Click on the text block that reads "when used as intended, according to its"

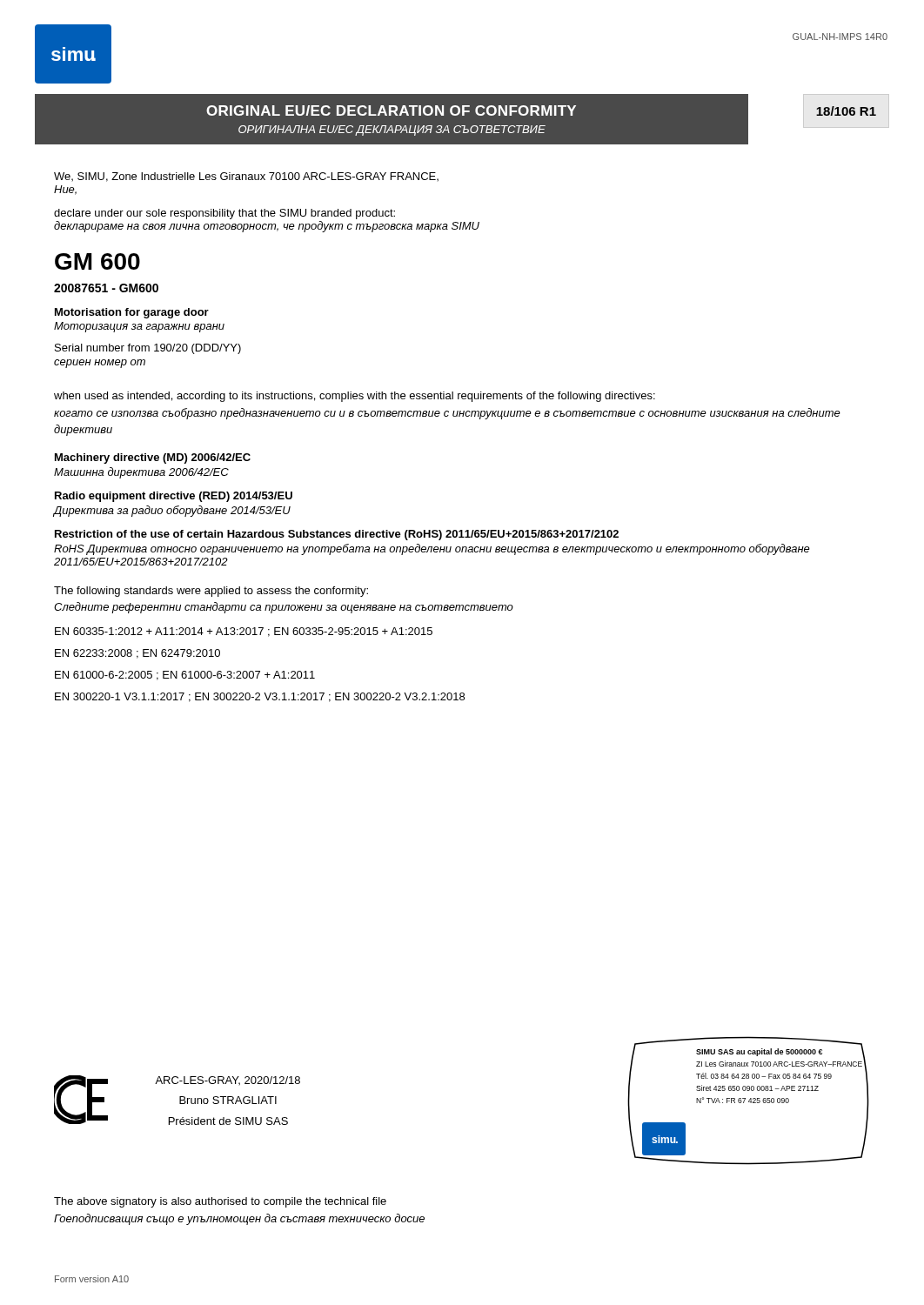[447, 412]
